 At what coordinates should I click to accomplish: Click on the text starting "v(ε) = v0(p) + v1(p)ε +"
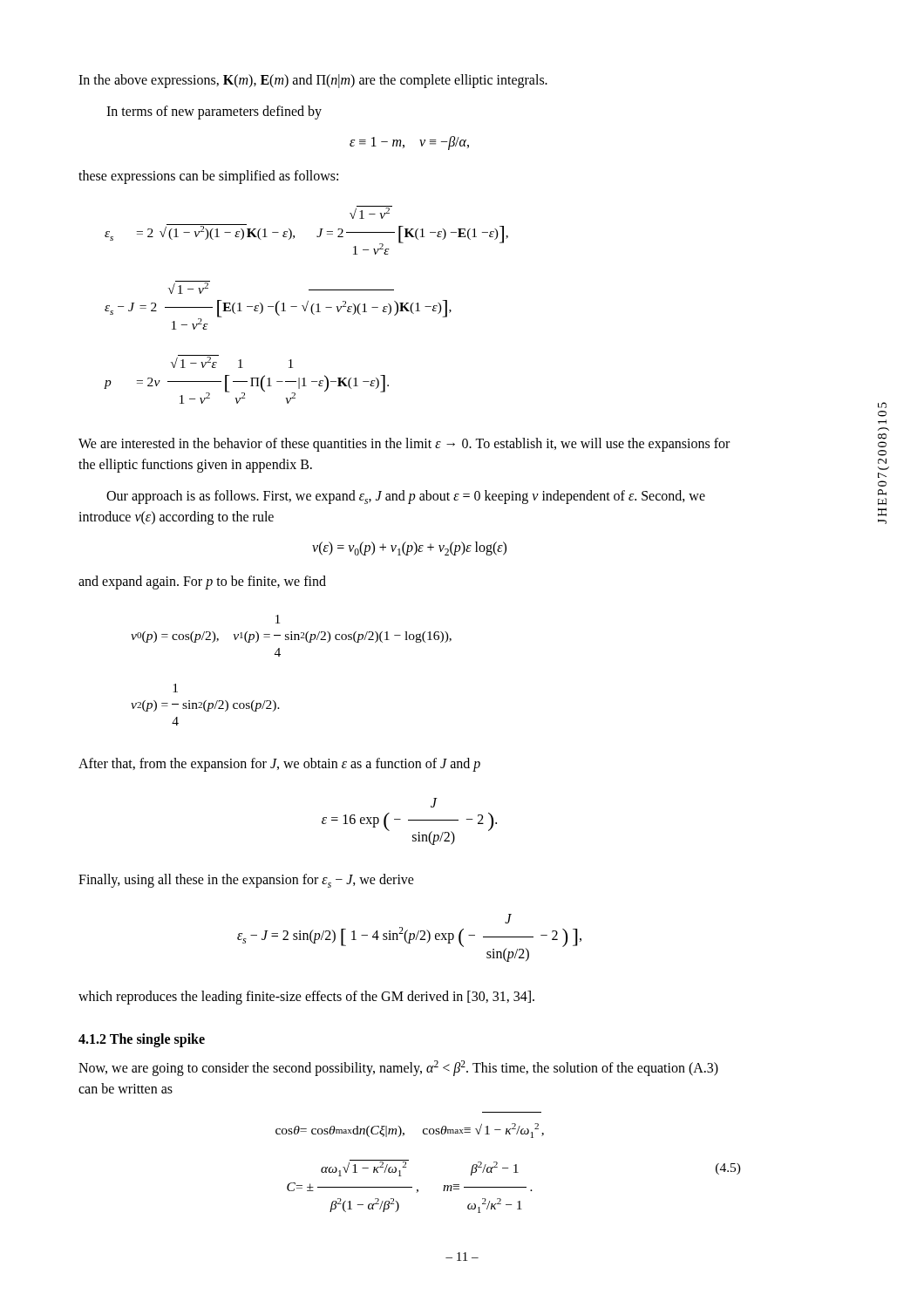point(410,547)
